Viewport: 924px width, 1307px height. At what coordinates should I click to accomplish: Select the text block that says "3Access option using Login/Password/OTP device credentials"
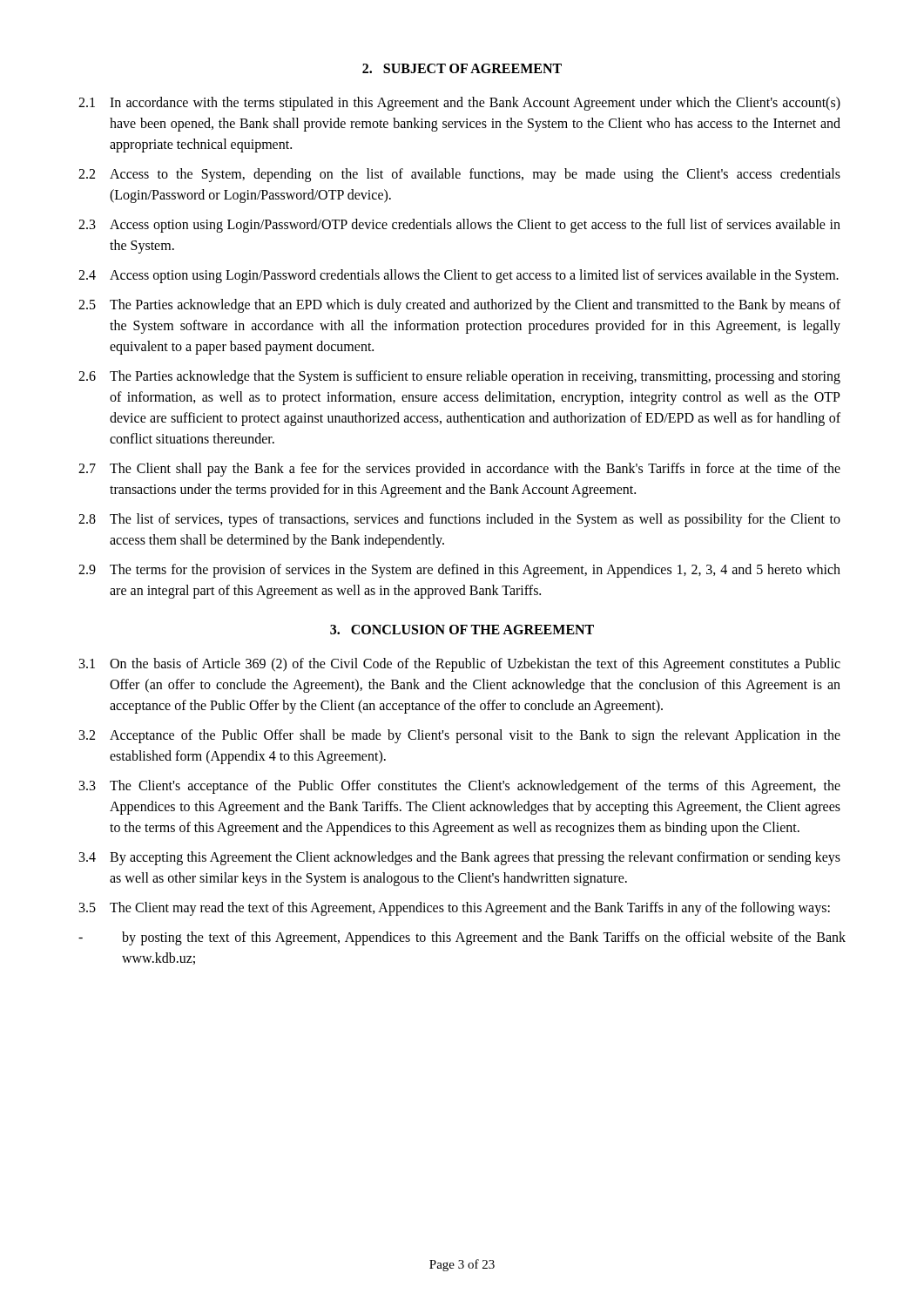[x=459, y=235]
